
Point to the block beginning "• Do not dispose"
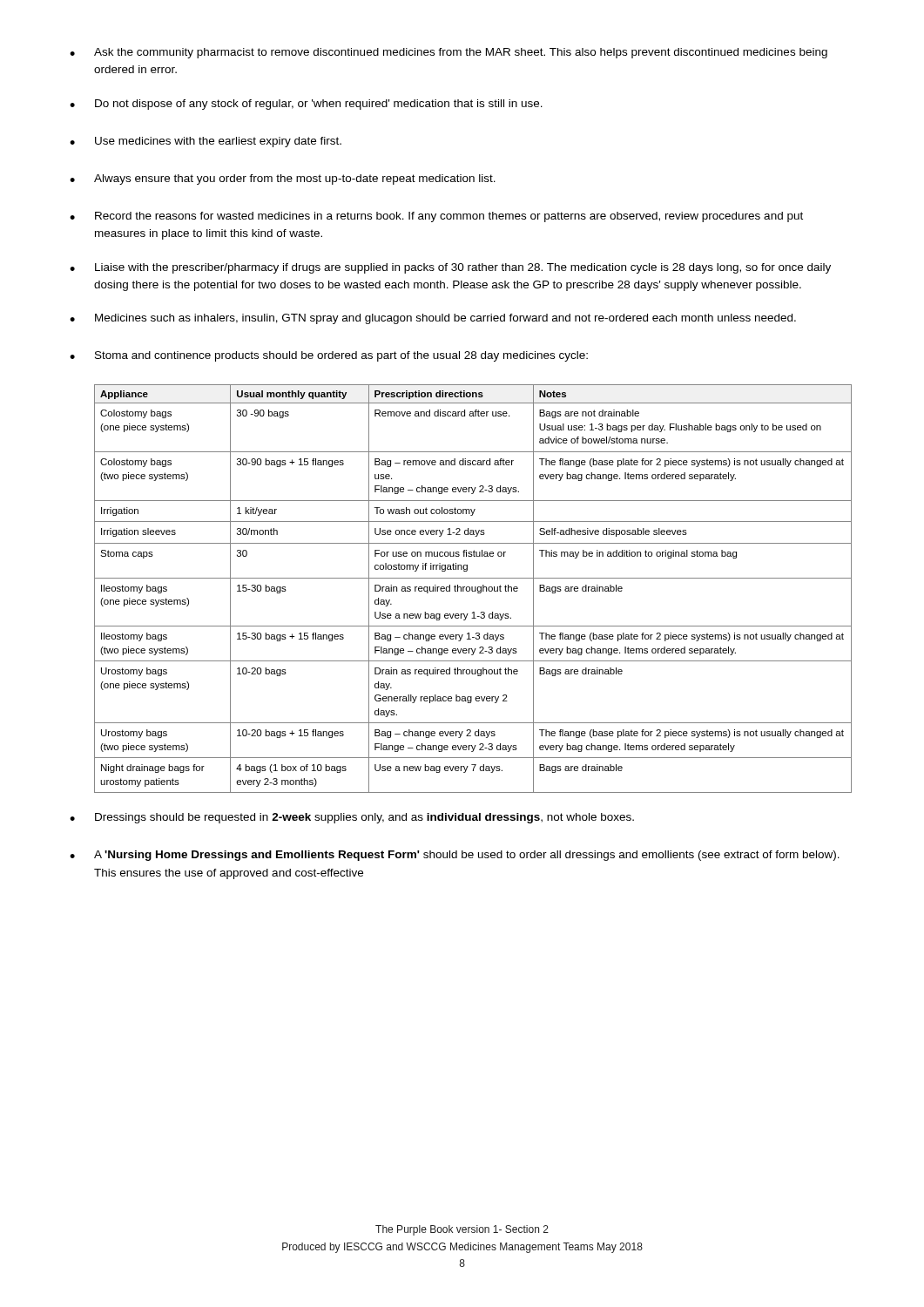tap(462, 105)
